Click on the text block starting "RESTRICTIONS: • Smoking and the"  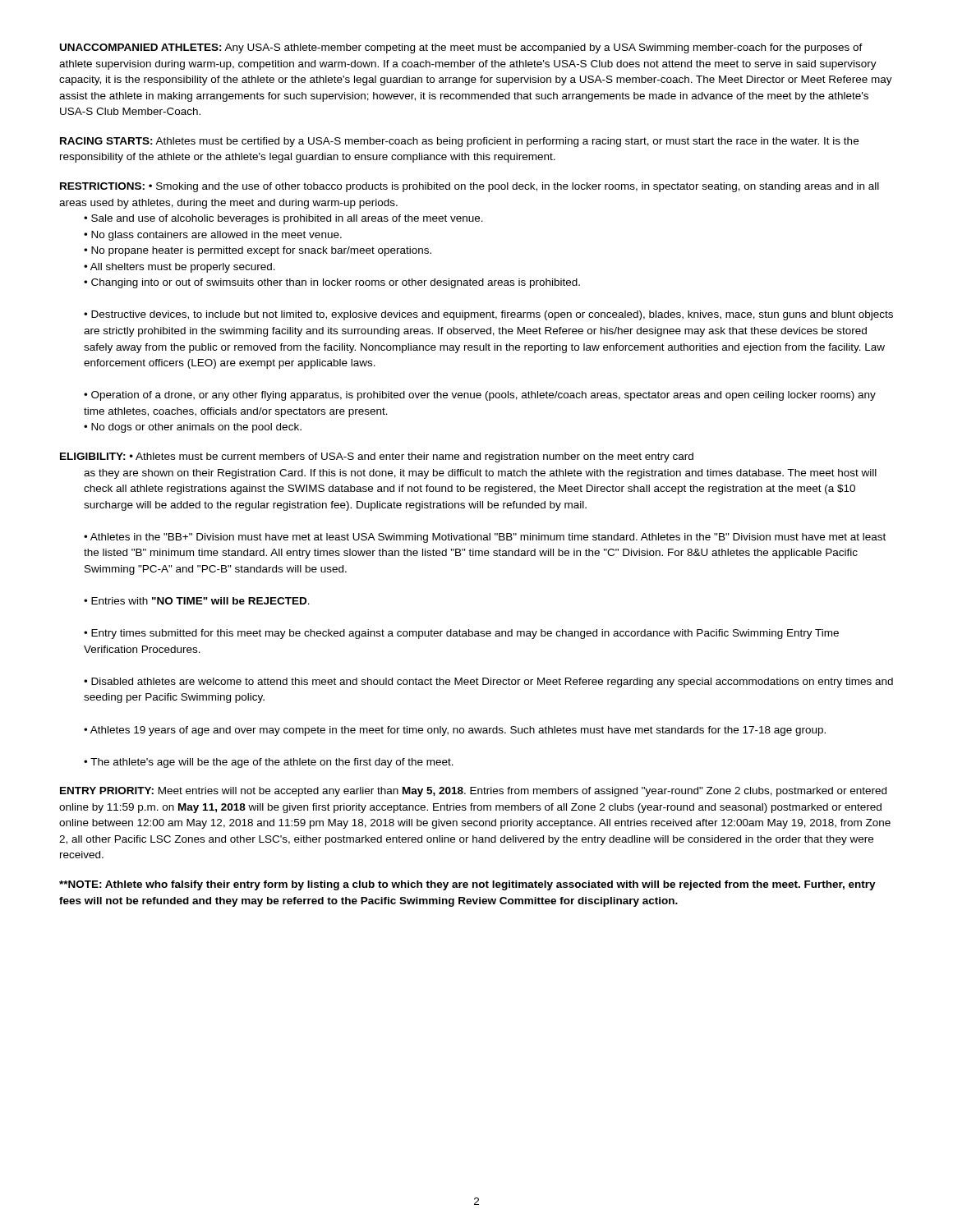[x=476, y=308]
